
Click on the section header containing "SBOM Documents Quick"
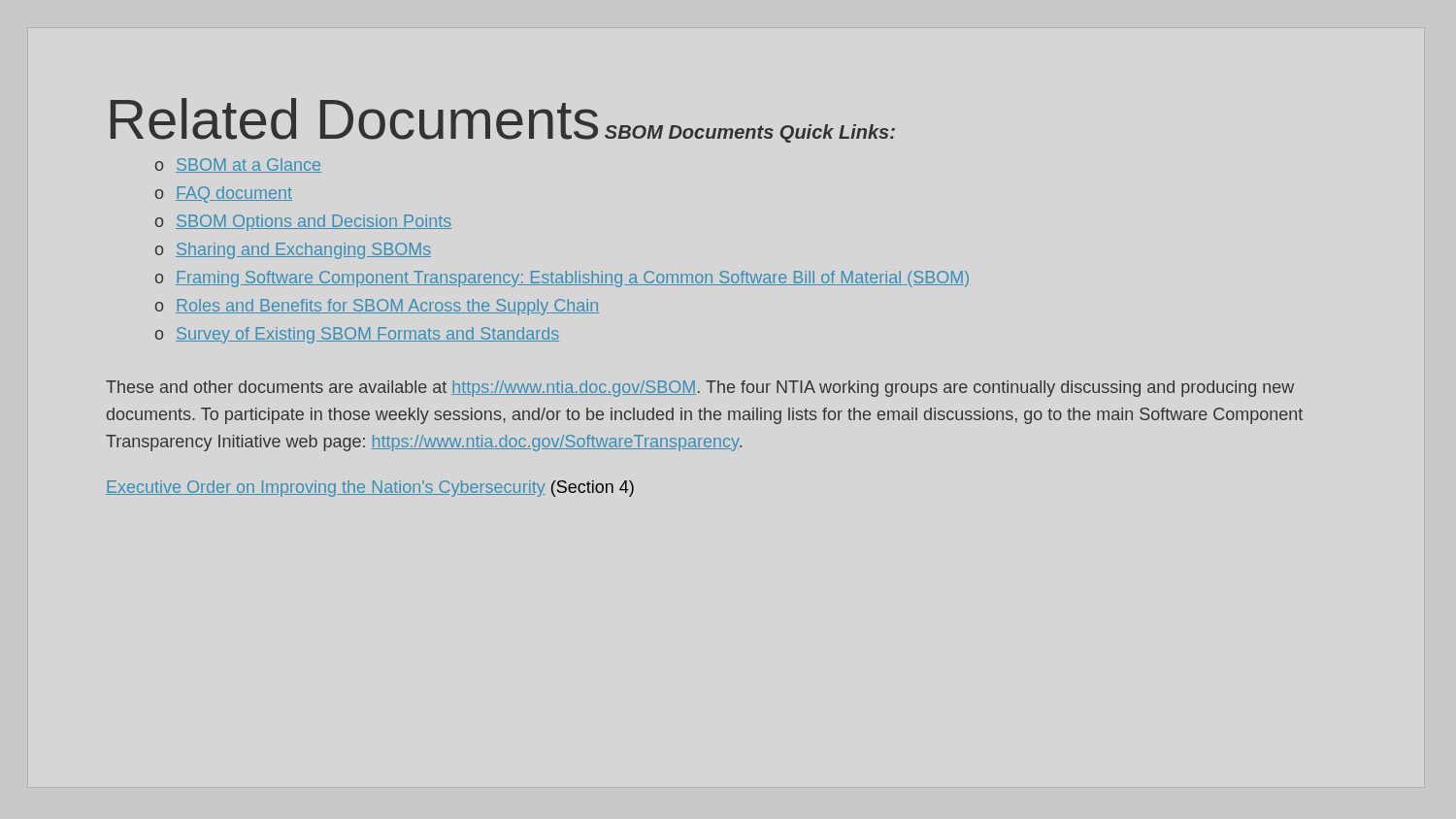pos(750,132)
